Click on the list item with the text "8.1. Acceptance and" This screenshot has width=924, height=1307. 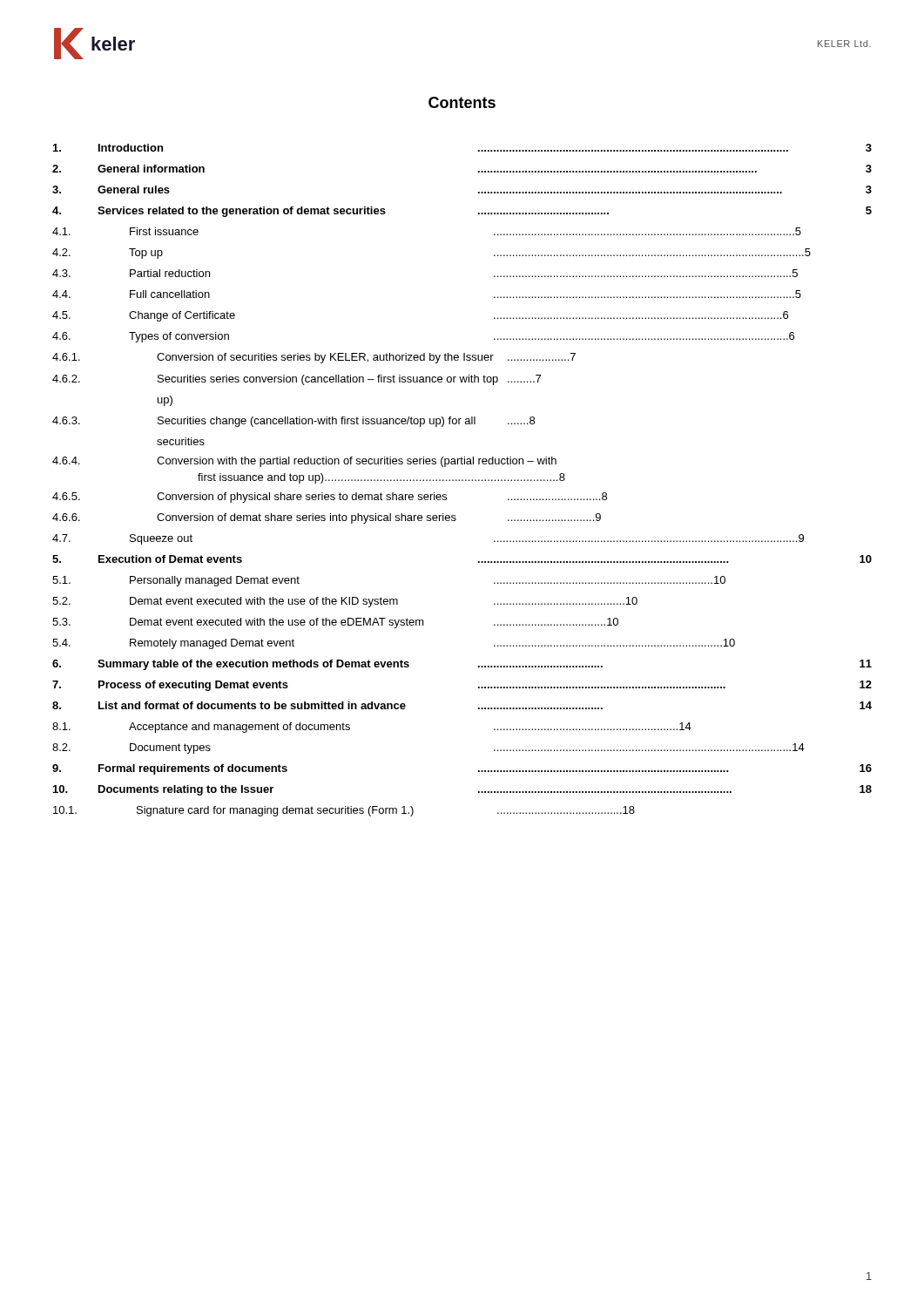65,727
